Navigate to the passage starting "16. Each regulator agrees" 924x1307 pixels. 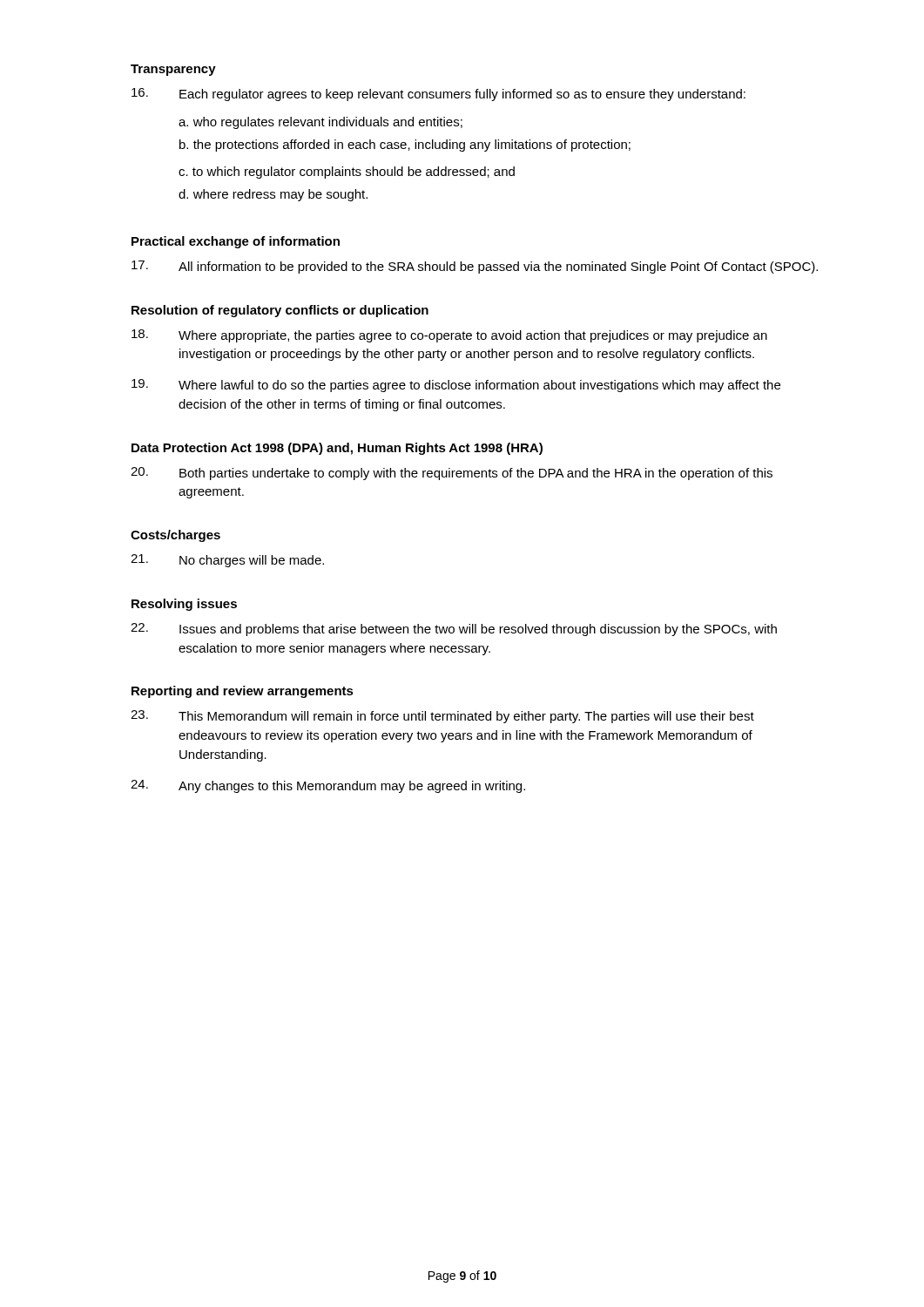click(x=475, y=146)
